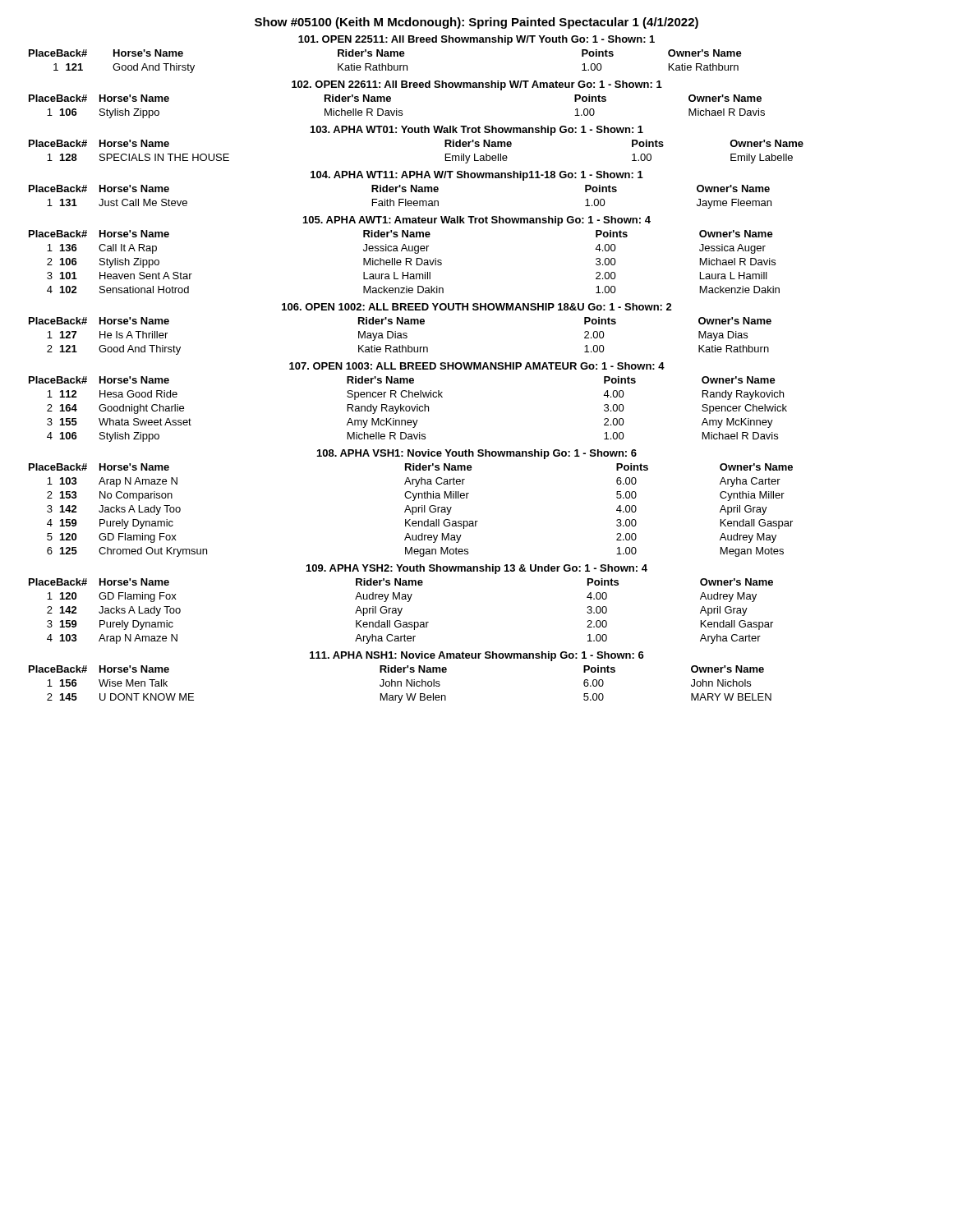Viewport: 953px width, 1232px height.
Task: Click on the section header that says "106. OPEN 1002: ALL BREED"
Action: pyautogui.click(x=476, y=307)
